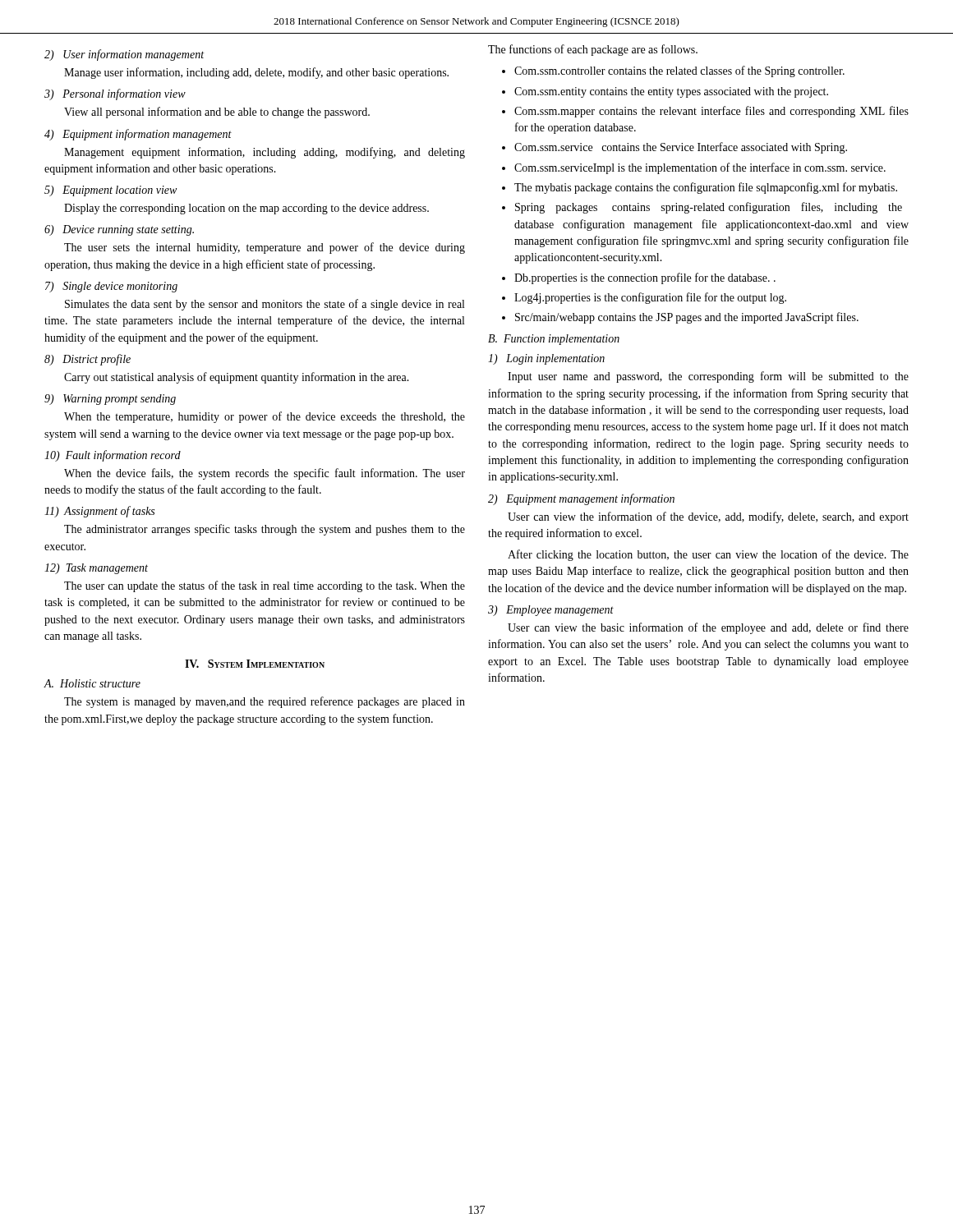
Task: Where does it say "Com.ssm.service contains the Service Interface associated with Spring."?
Action: pyautogui.click(x=681, y=148)
